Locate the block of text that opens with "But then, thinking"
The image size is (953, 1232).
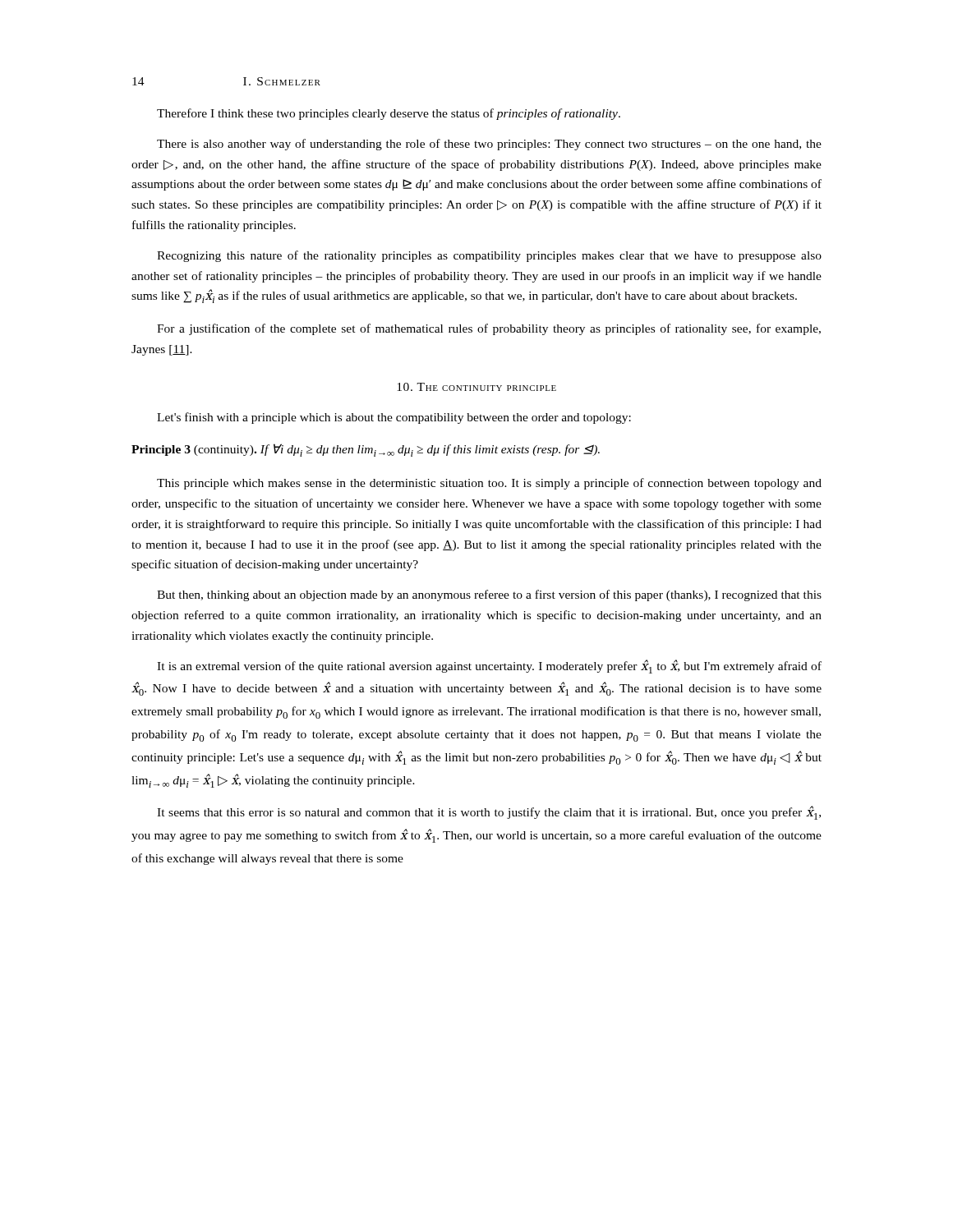[x=476, y=616]
